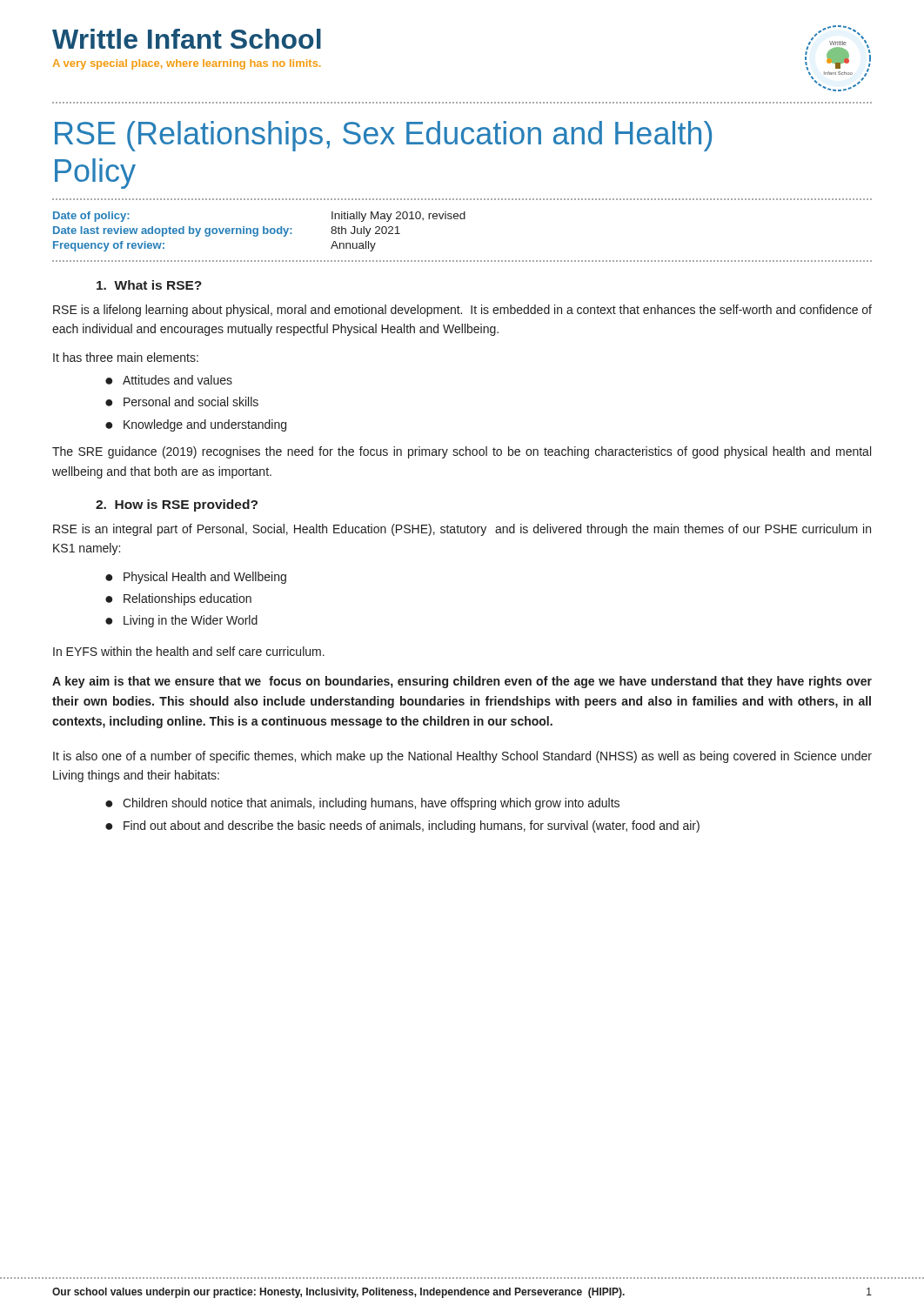Viewport: 924px width, 1305px height.
Task: Where is the passage that starts "In EYFS within"?
Action: (189, 652)
